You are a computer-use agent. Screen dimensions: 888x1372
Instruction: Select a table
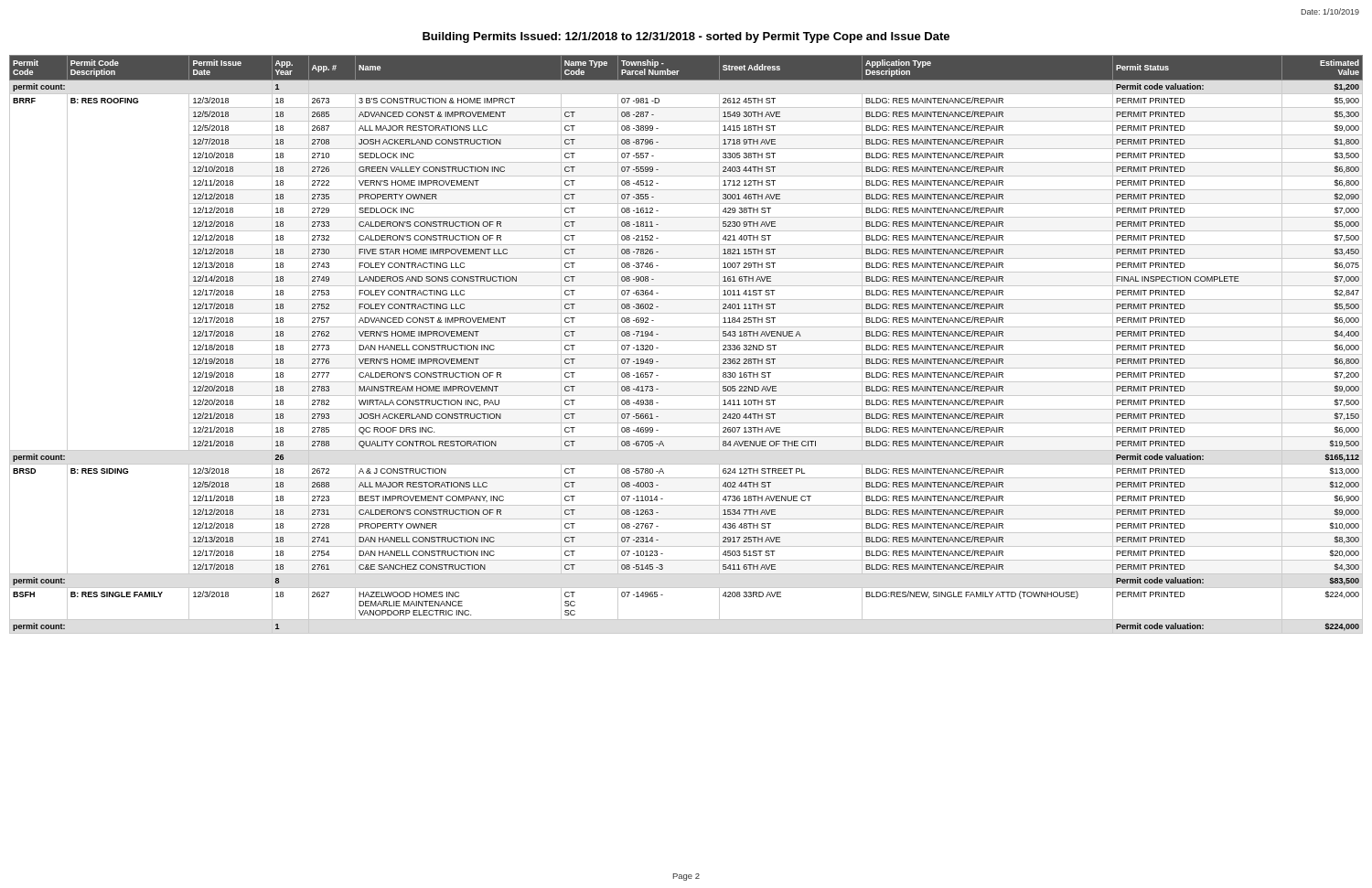click(686, 344)
